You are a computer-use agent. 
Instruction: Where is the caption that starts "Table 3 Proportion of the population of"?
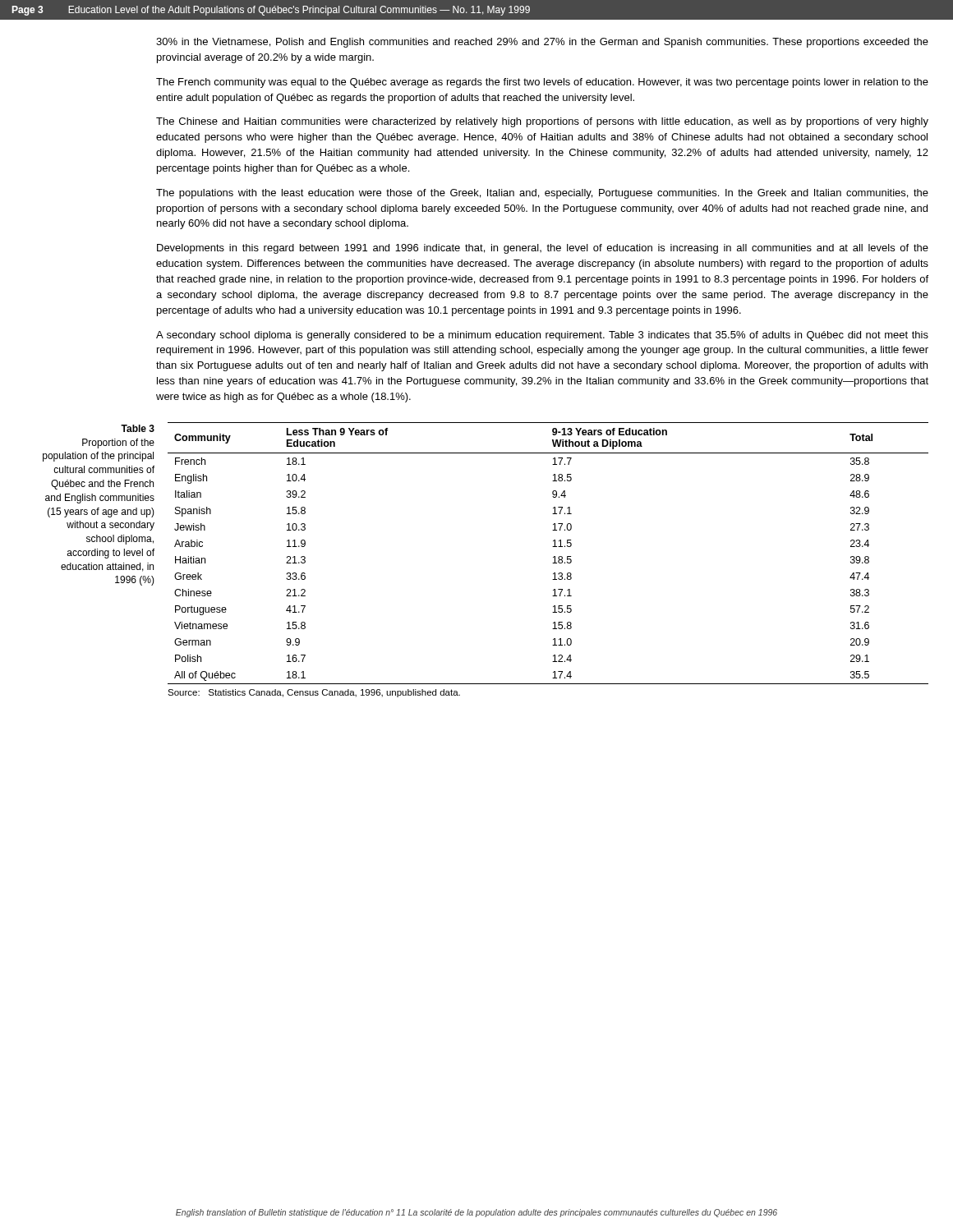pyautogui.click(x=98, y=504)
